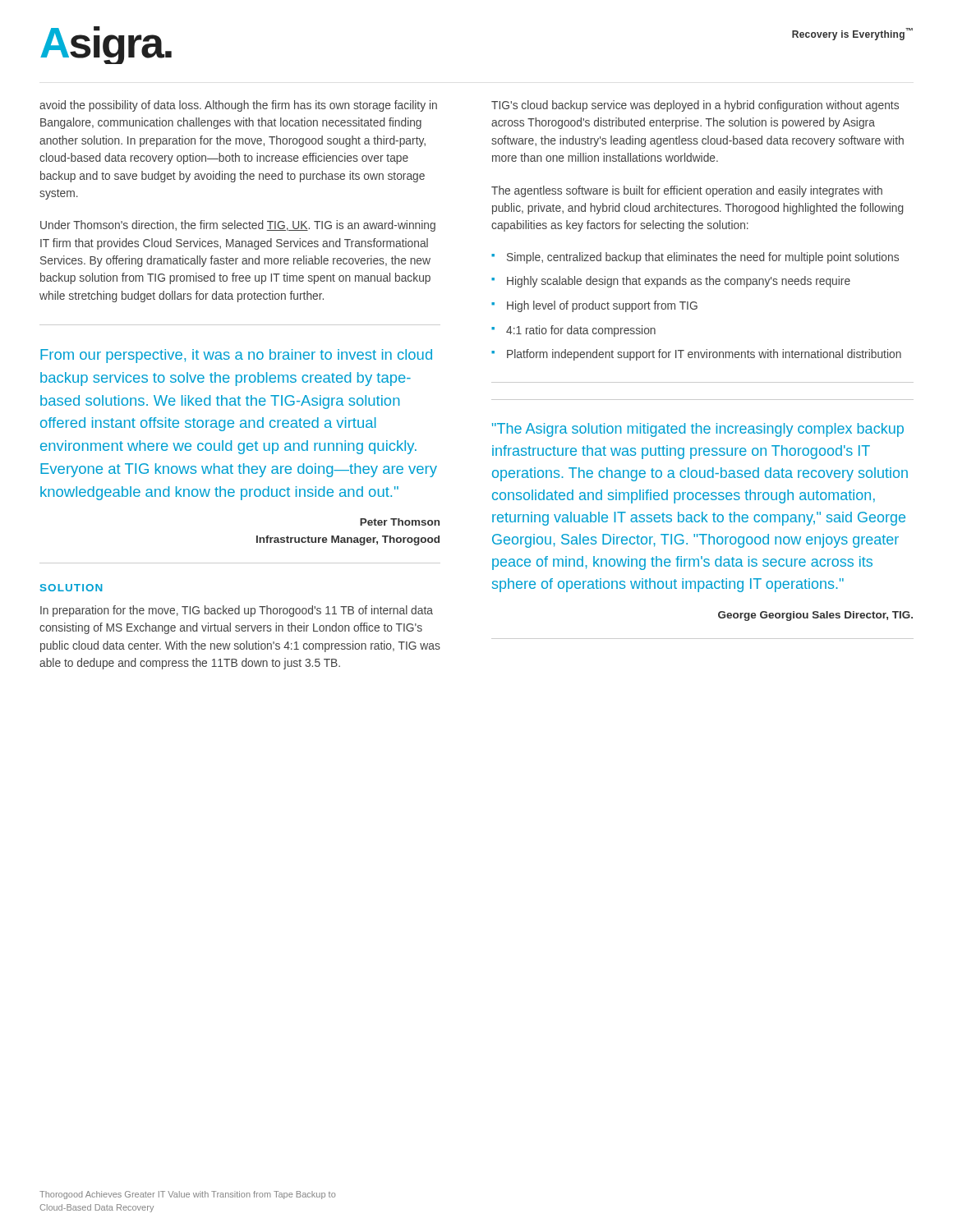Screen dimensions: 1232x953
Task: Navigate to the region starting "In preparation for"
Action: click(240, 637)
